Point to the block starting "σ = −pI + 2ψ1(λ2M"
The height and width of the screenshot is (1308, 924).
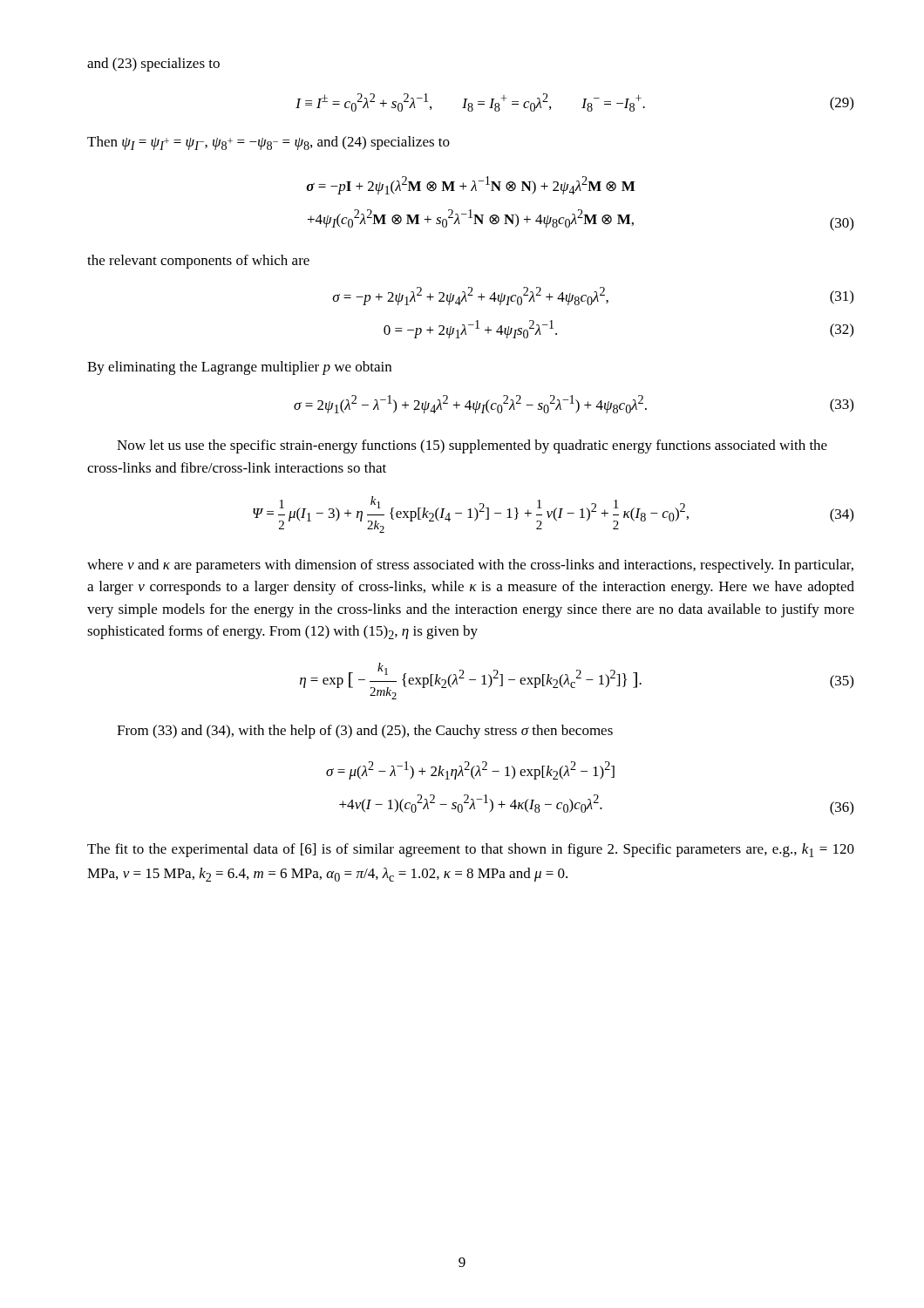(471, 203)
